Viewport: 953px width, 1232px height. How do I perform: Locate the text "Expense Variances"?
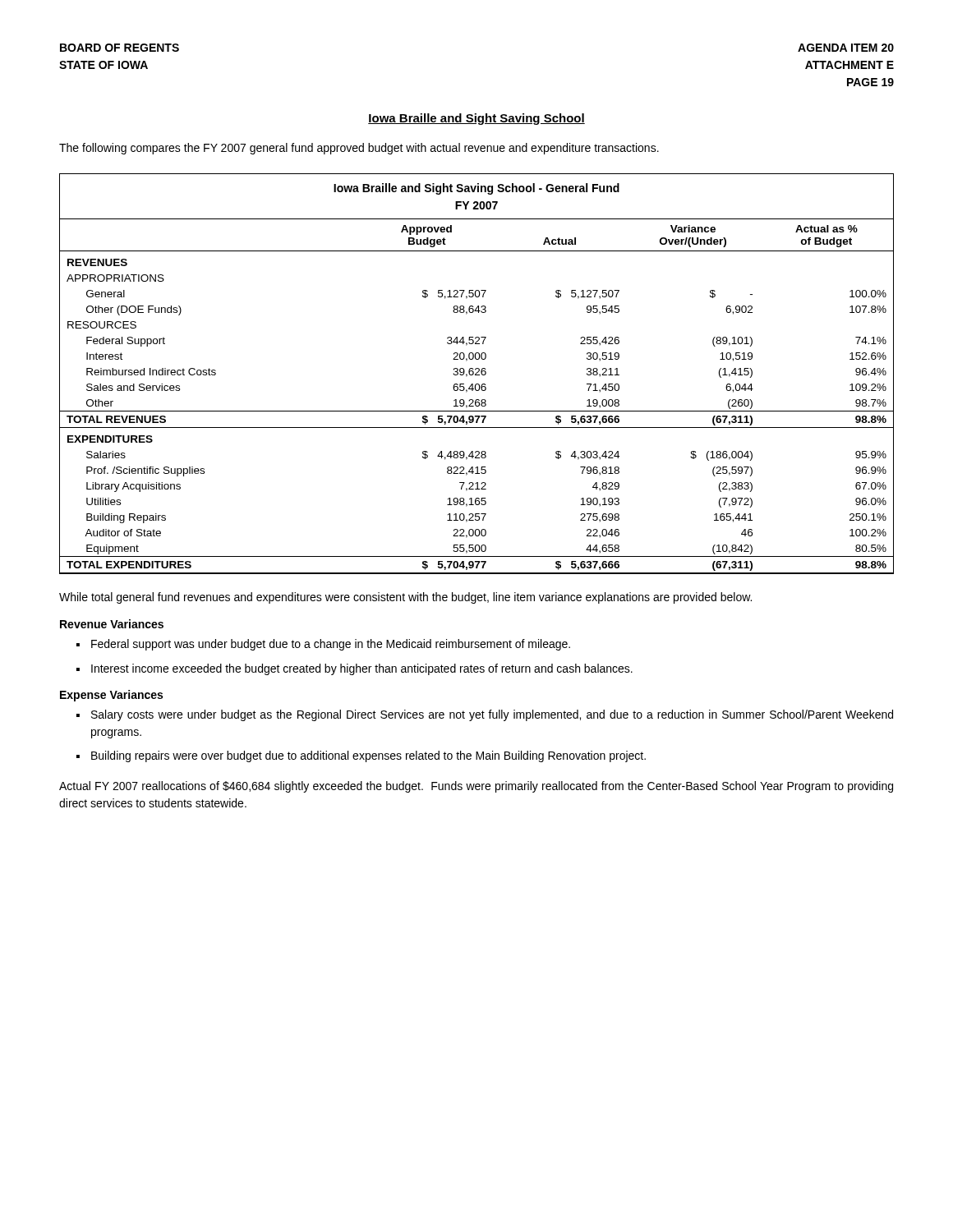point(111,695)
